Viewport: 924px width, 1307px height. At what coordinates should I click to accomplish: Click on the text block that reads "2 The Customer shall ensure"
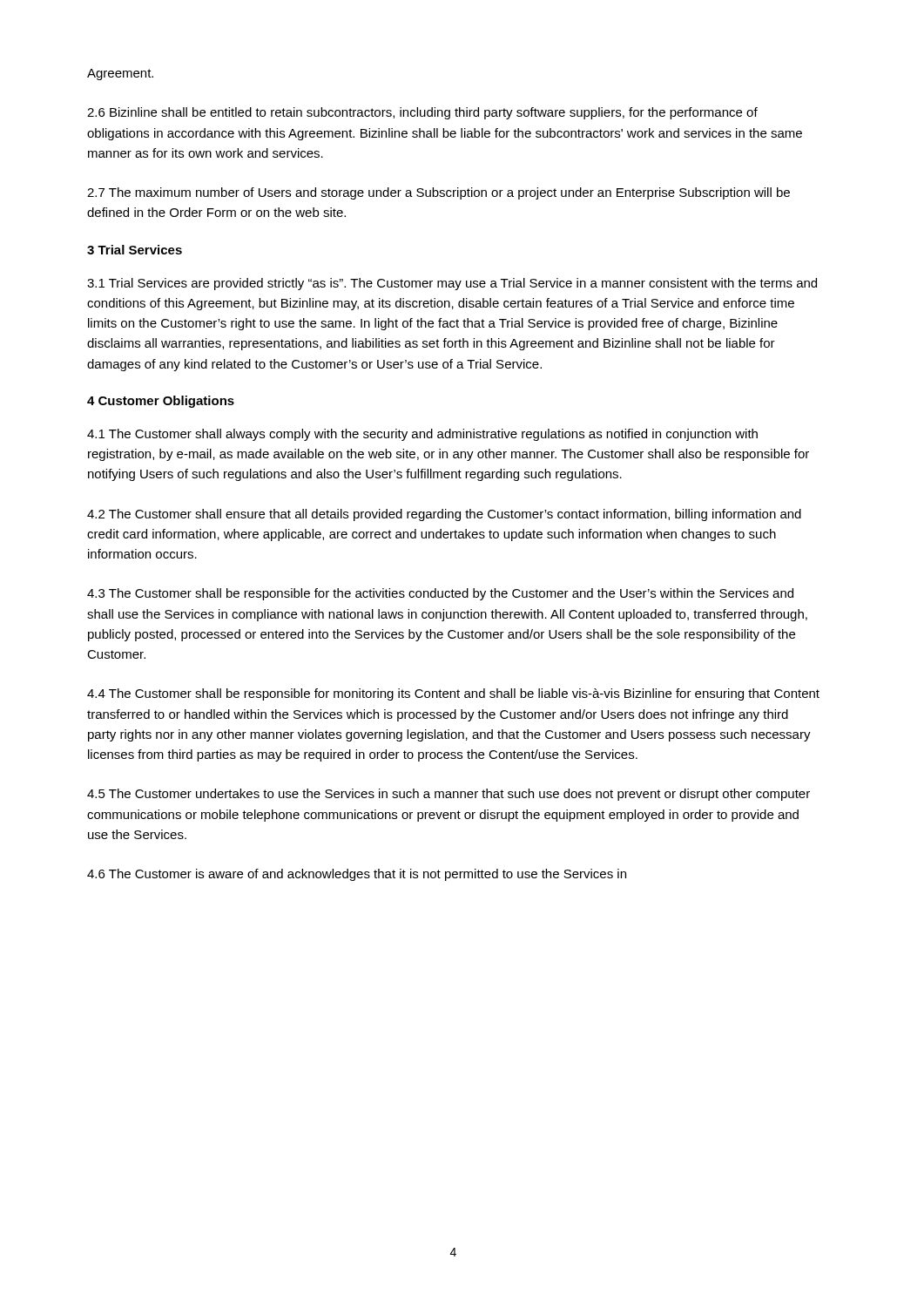444,533
